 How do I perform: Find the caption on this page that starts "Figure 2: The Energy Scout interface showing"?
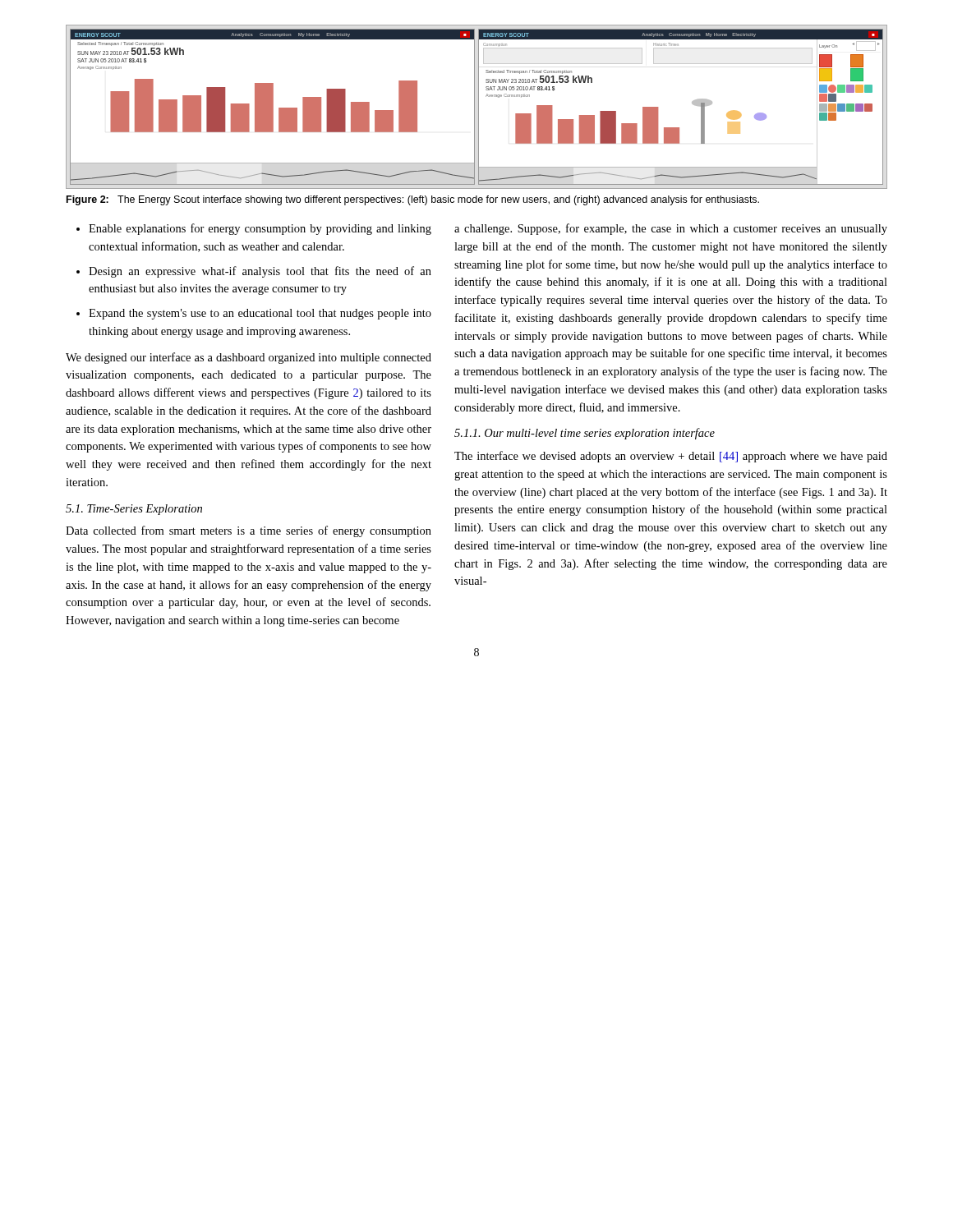[413, 200]
